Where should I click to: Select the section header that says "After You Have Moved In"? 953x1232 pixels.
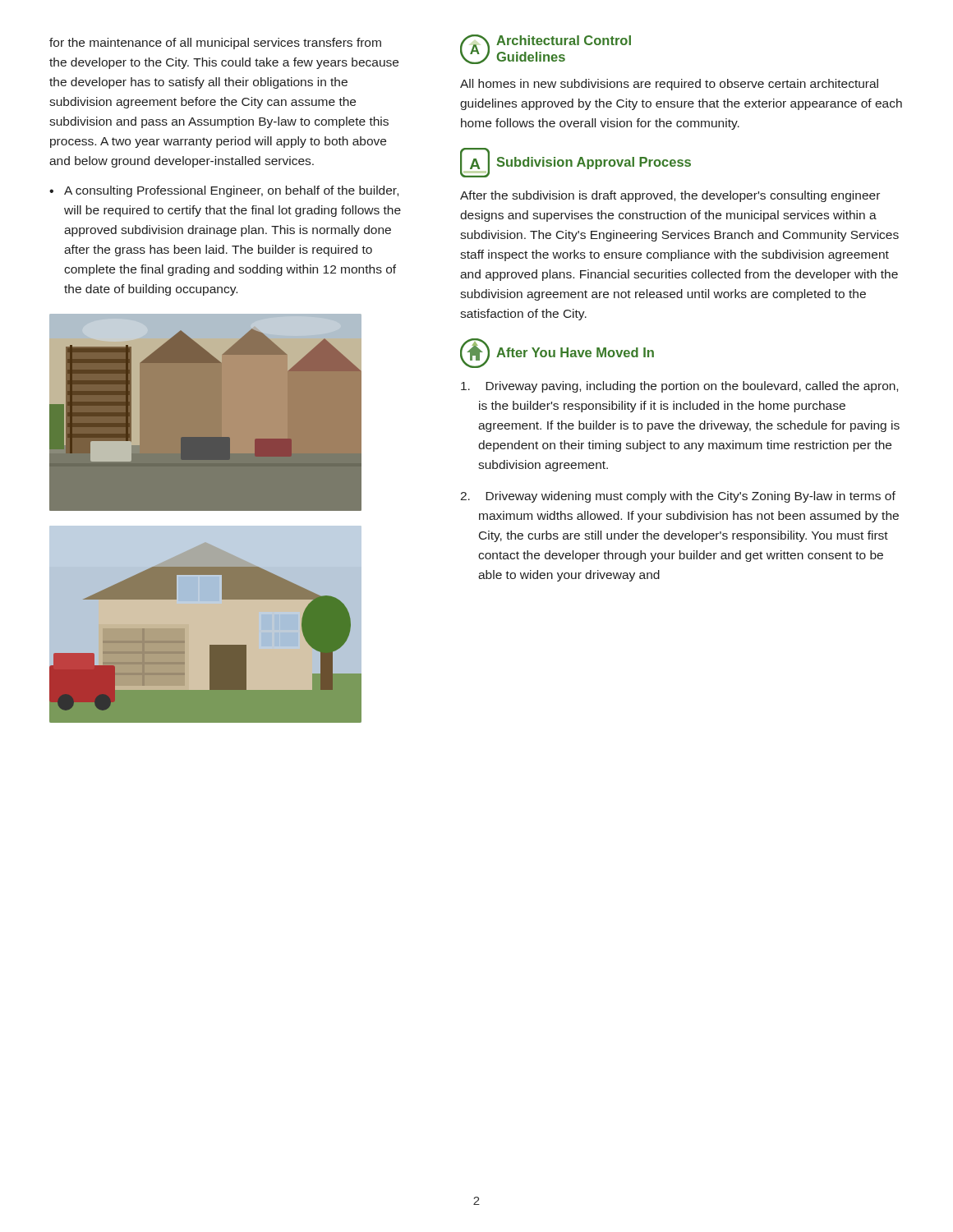(557, 353)
